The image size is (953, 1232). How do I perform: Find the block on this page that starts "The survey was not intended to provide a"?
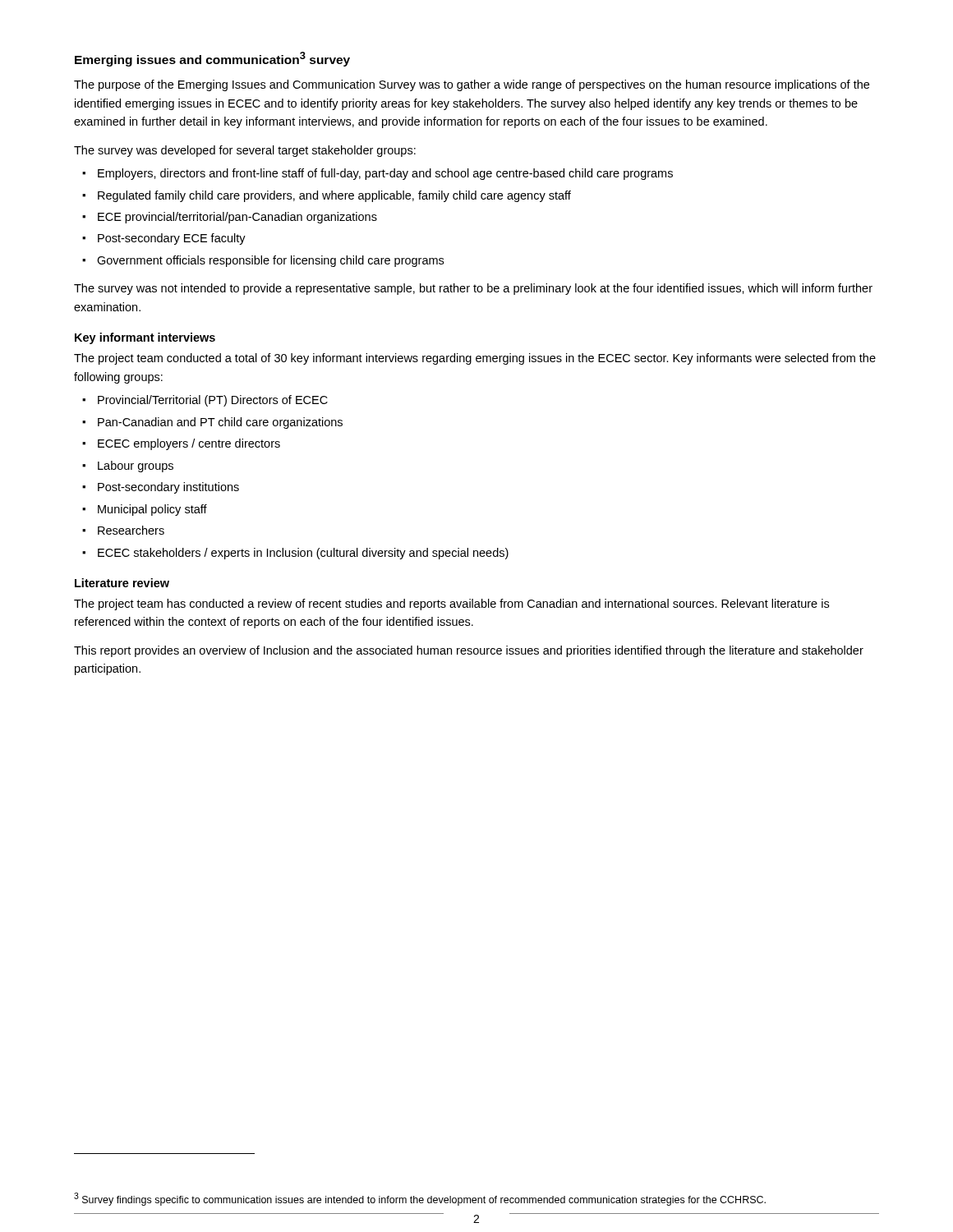(x=473, y=298)
